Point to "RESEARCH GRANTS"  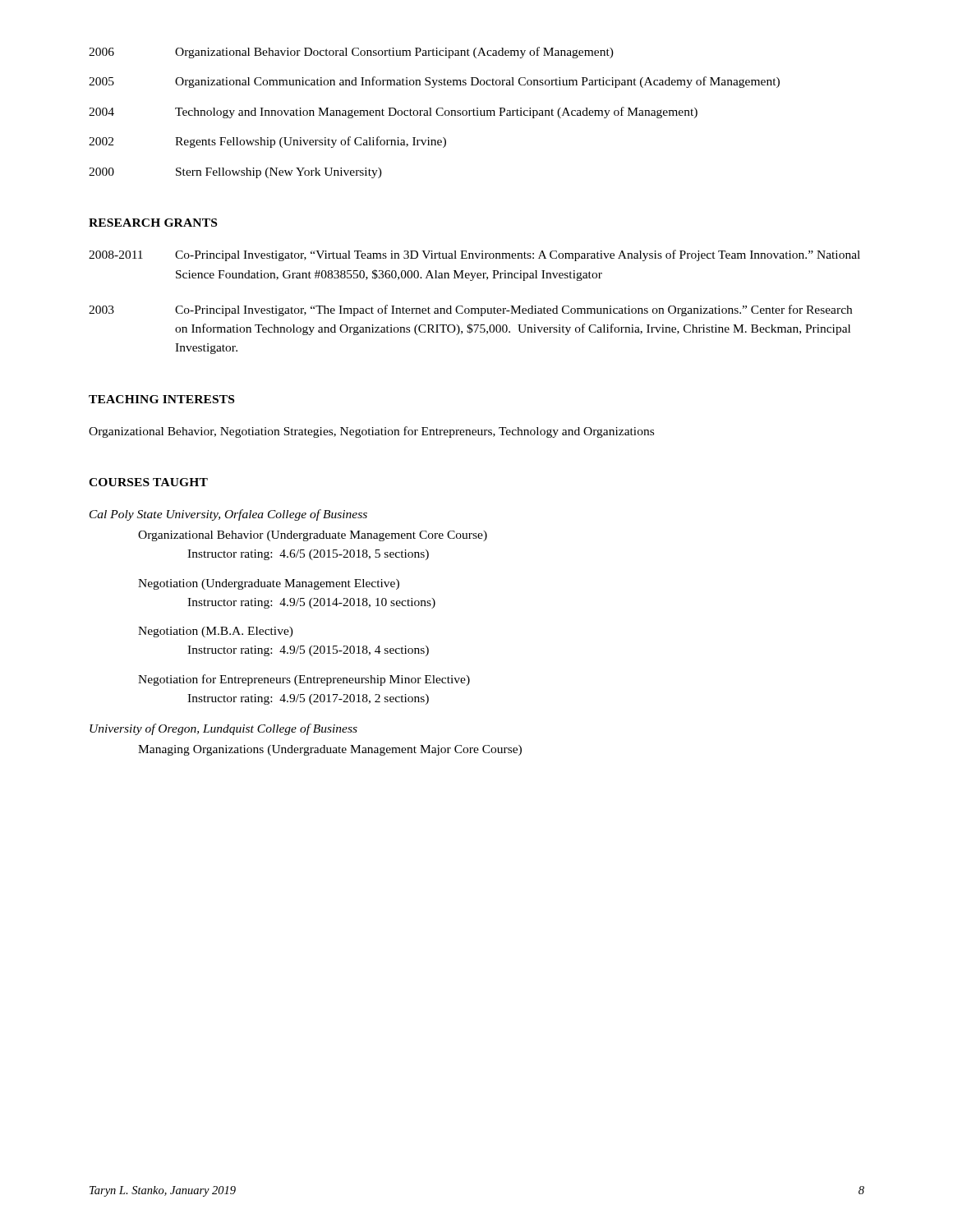[x=153, y=222]
